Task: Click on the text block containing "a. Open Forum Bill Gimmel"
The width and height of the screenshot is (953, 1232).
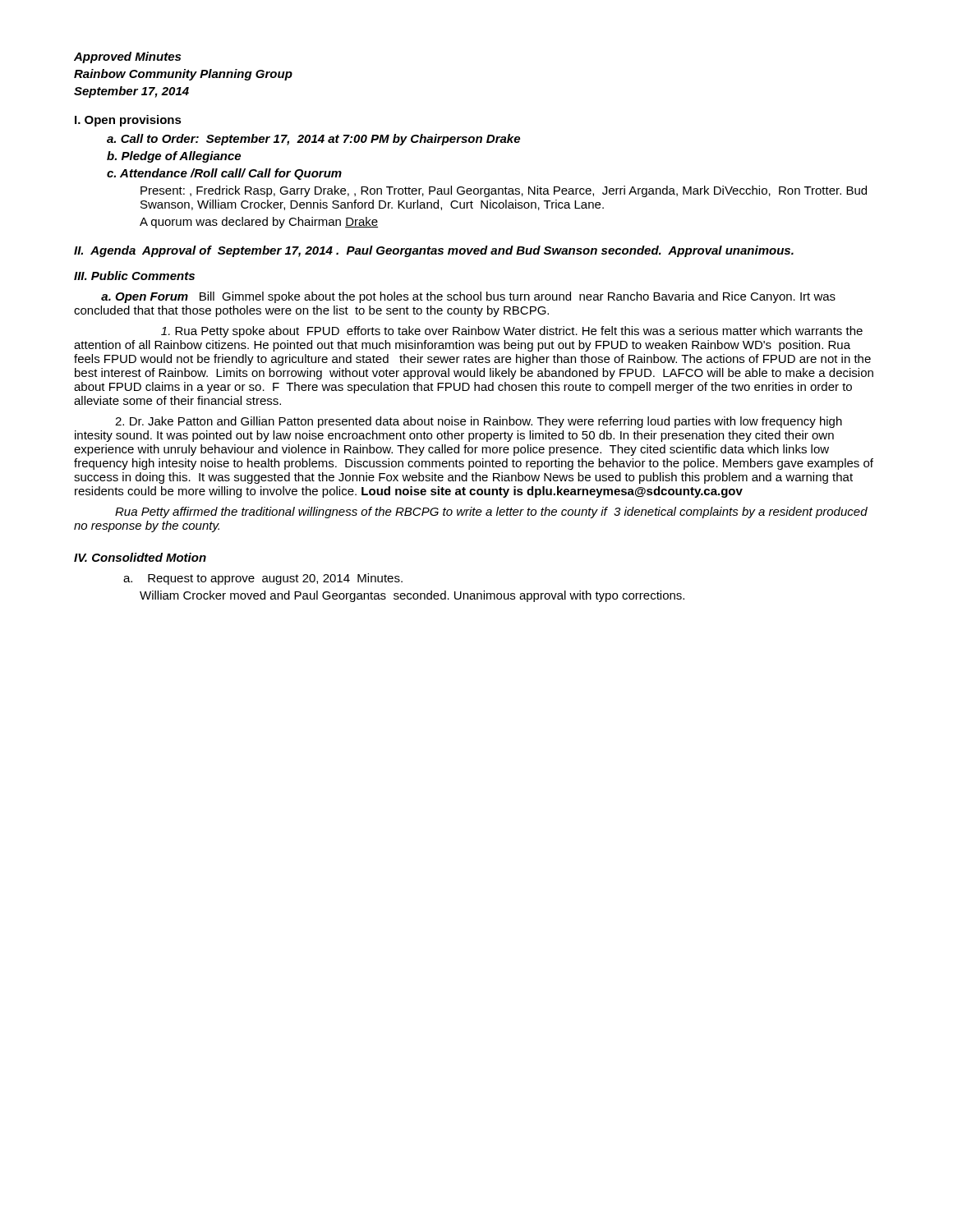Action: [476, 303]
